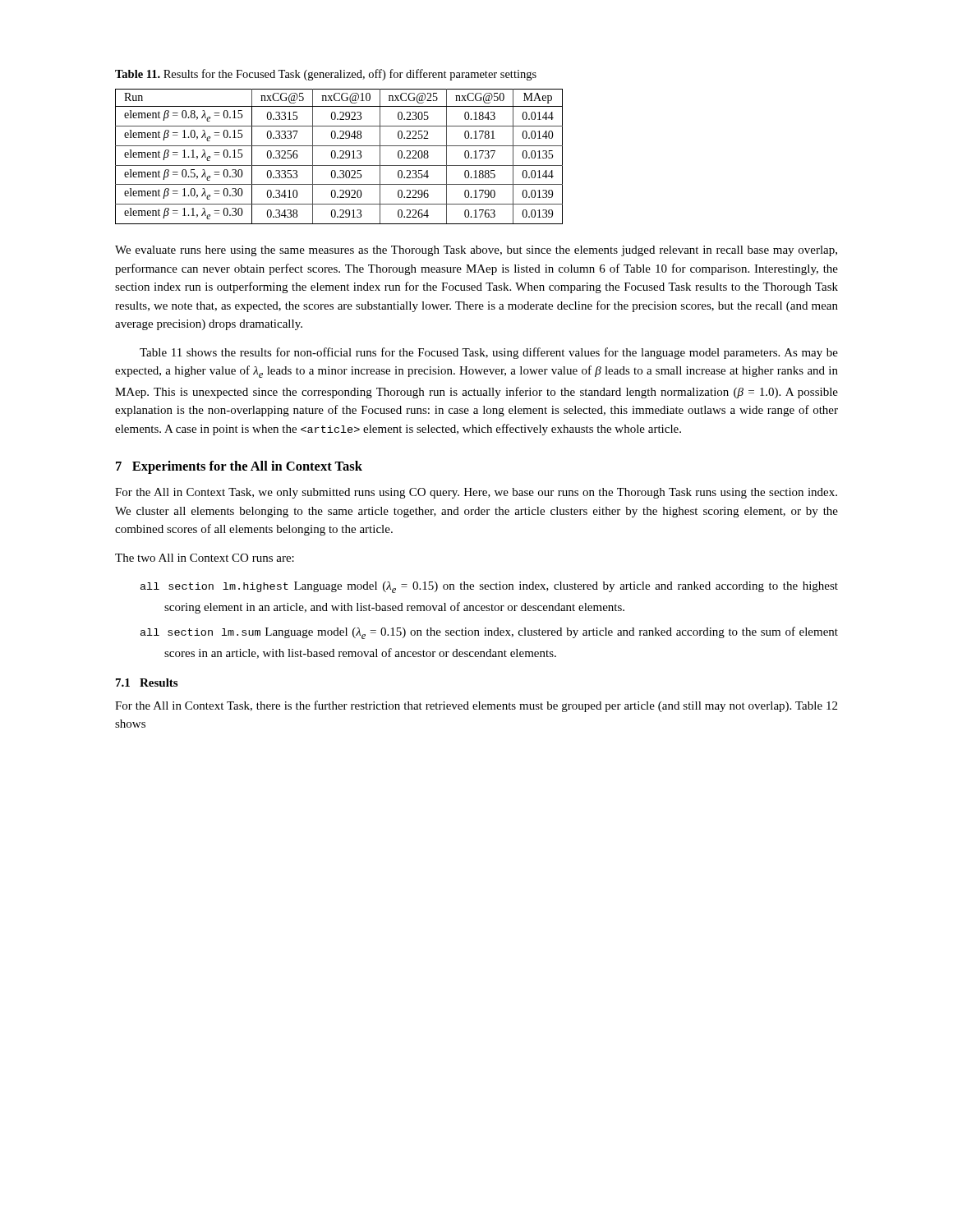Select the passage starting "We evaluate runs here"
The width and height of the screenshot is (953, 1232).
coord(476,287)
